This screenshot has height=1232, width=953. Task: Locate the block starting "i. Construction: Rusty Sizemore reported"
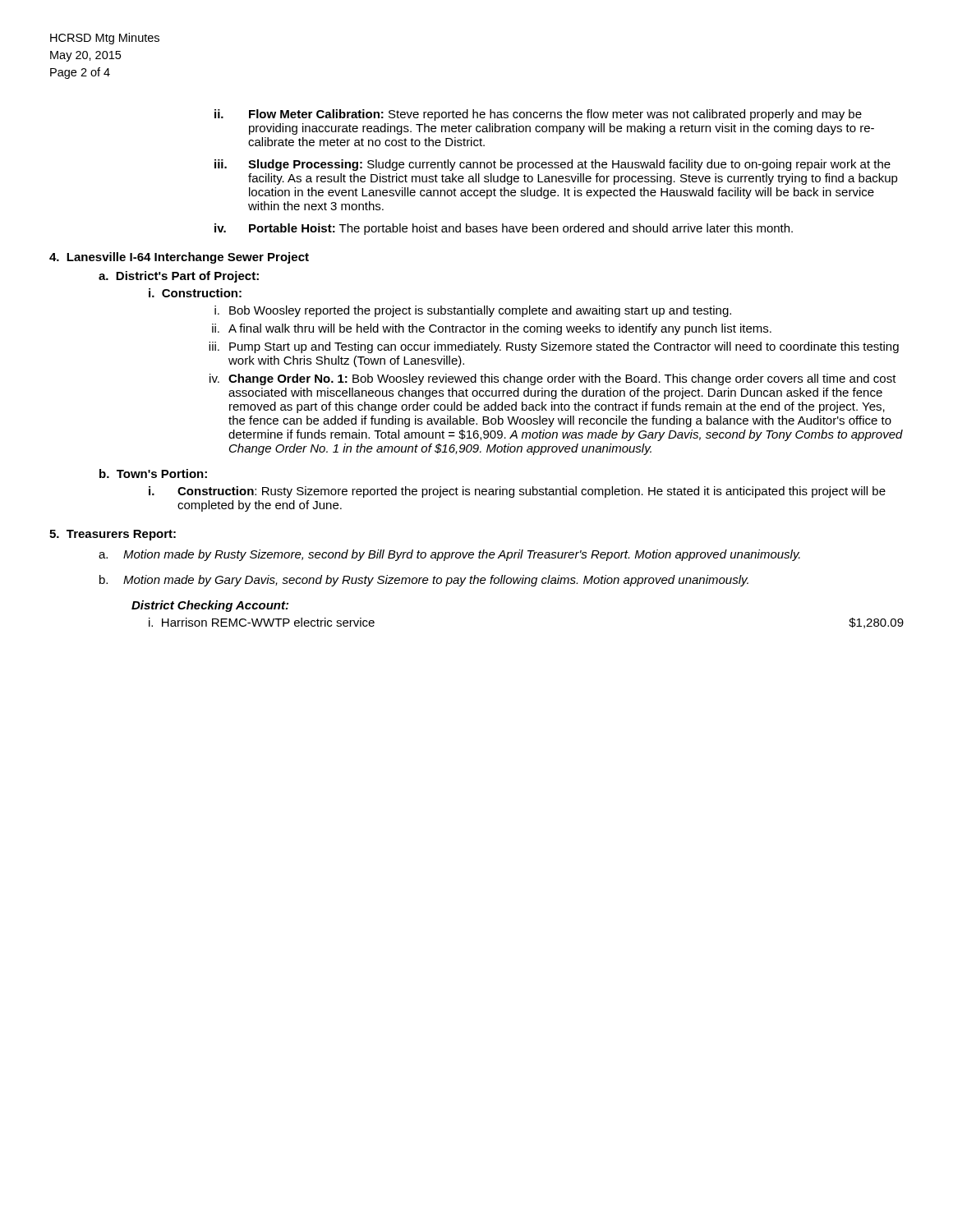526,498
